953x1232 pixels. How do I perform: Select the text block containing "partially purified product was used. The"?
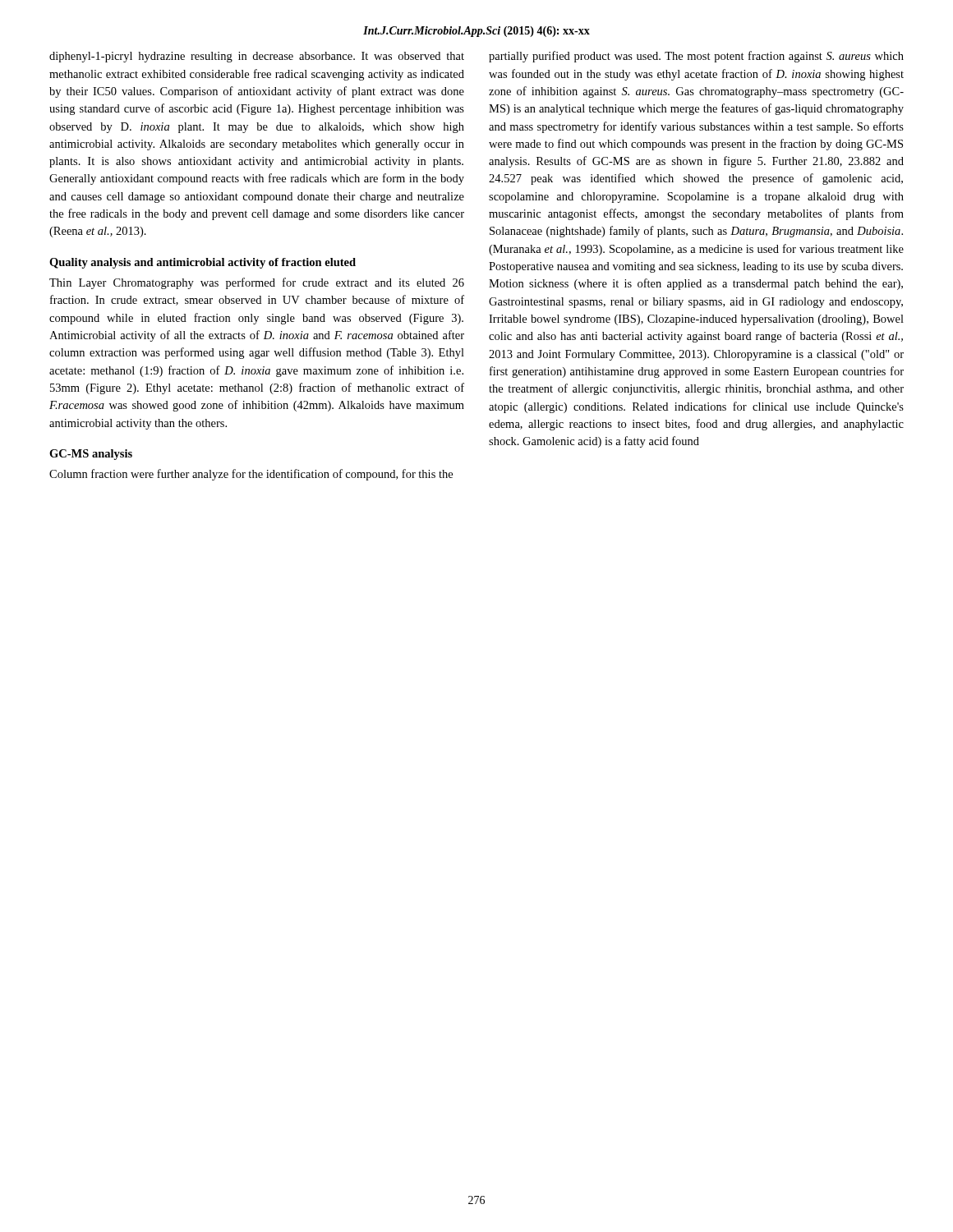696,249
